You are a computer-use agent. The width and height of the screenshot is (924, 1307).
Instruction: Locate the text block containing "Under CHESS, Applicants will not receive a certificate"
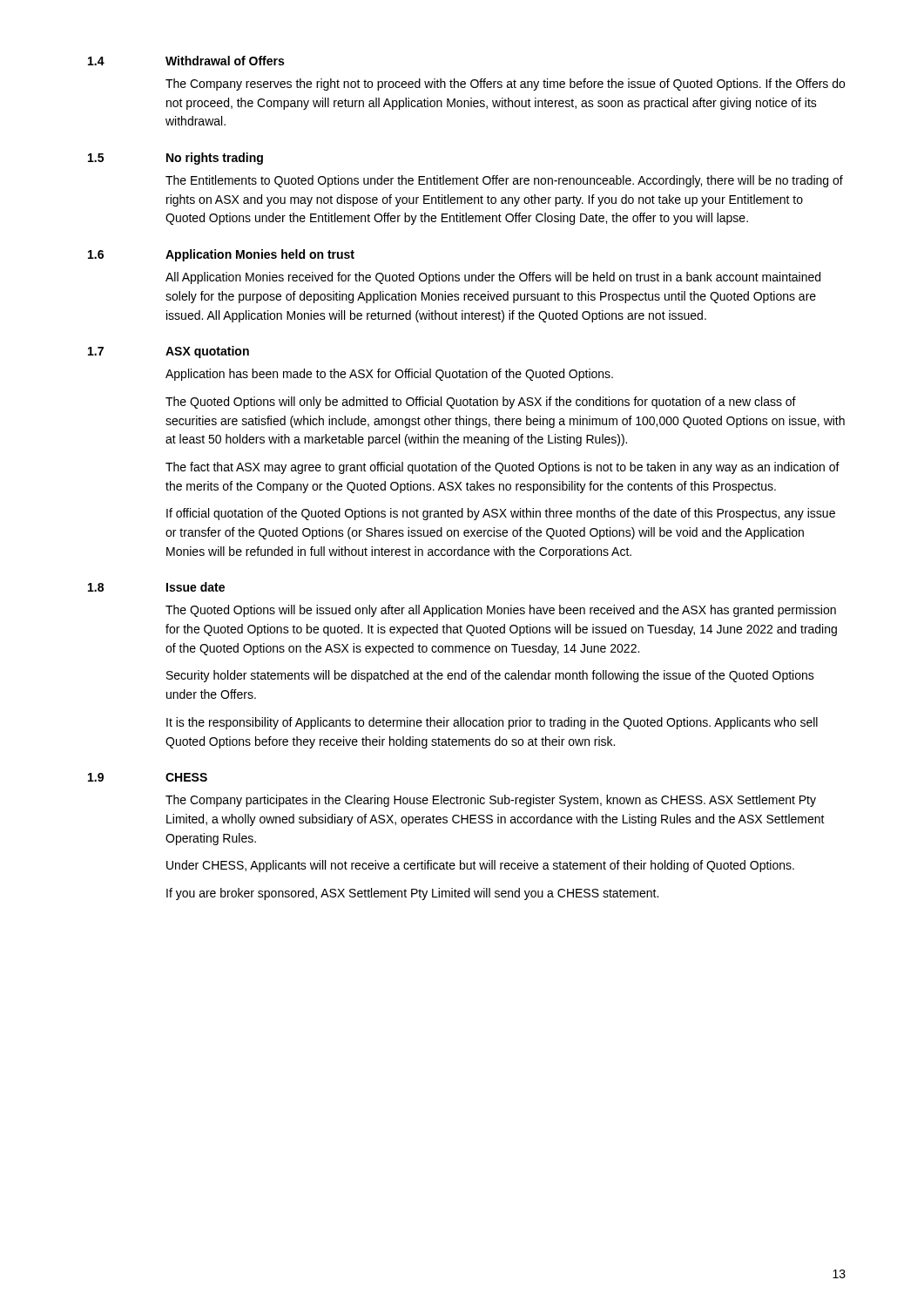[480, 865]
